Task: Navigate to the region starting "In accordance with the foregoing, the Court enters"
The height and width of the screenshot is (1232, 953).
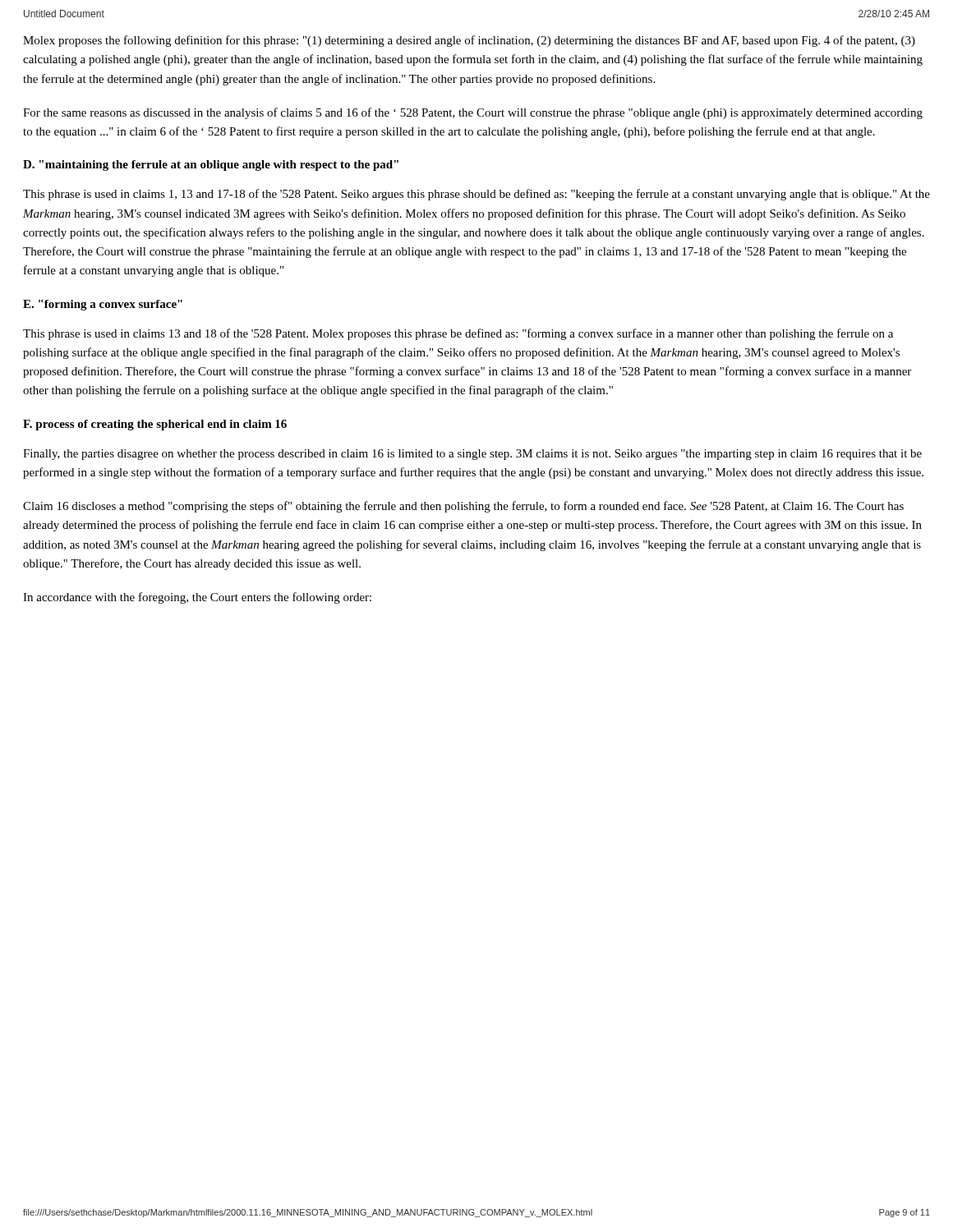Action: coord(198,597)
